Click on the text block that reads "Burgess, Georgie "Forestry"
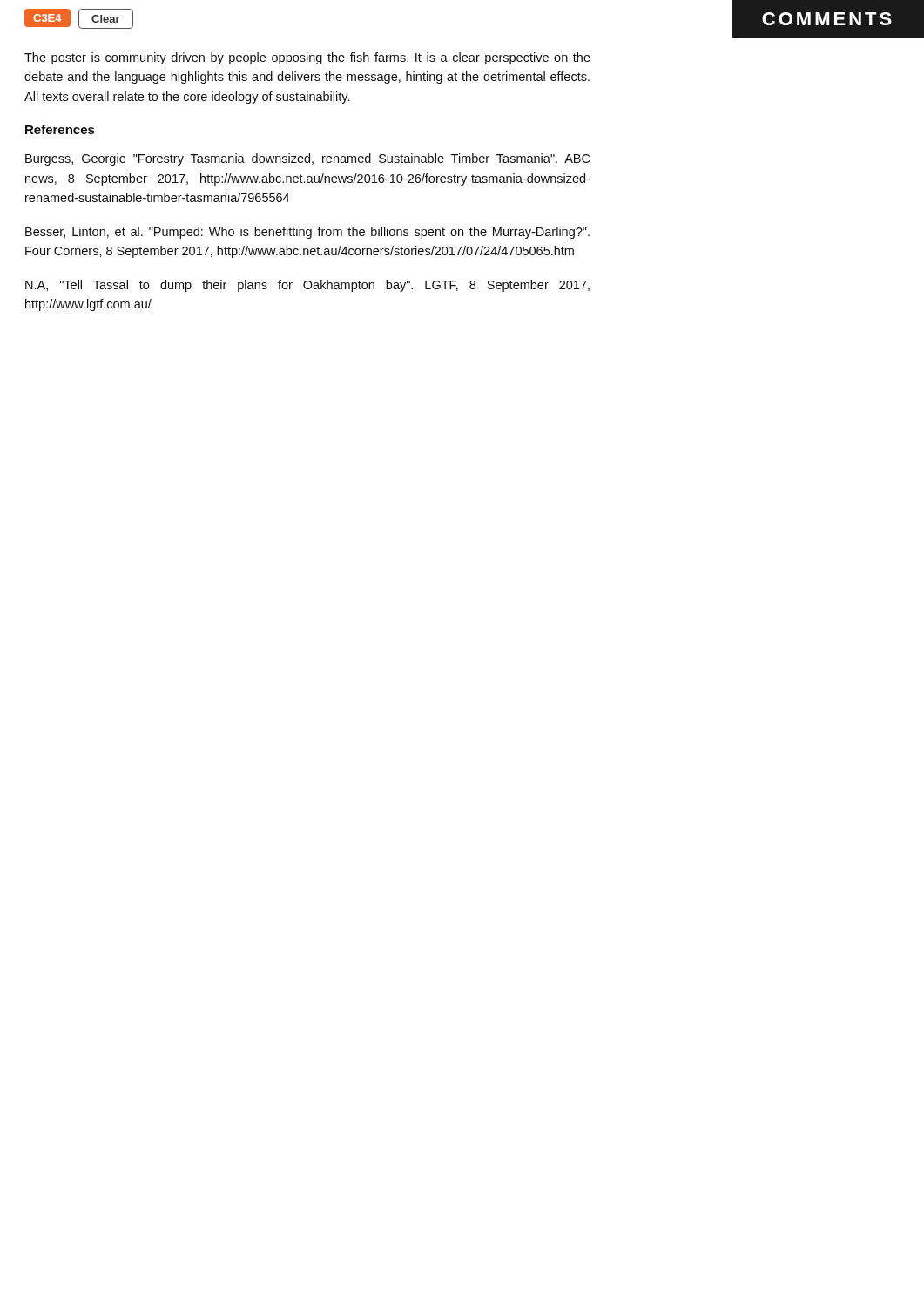The width and height of the screenshot is (924, 1307). 307,179
